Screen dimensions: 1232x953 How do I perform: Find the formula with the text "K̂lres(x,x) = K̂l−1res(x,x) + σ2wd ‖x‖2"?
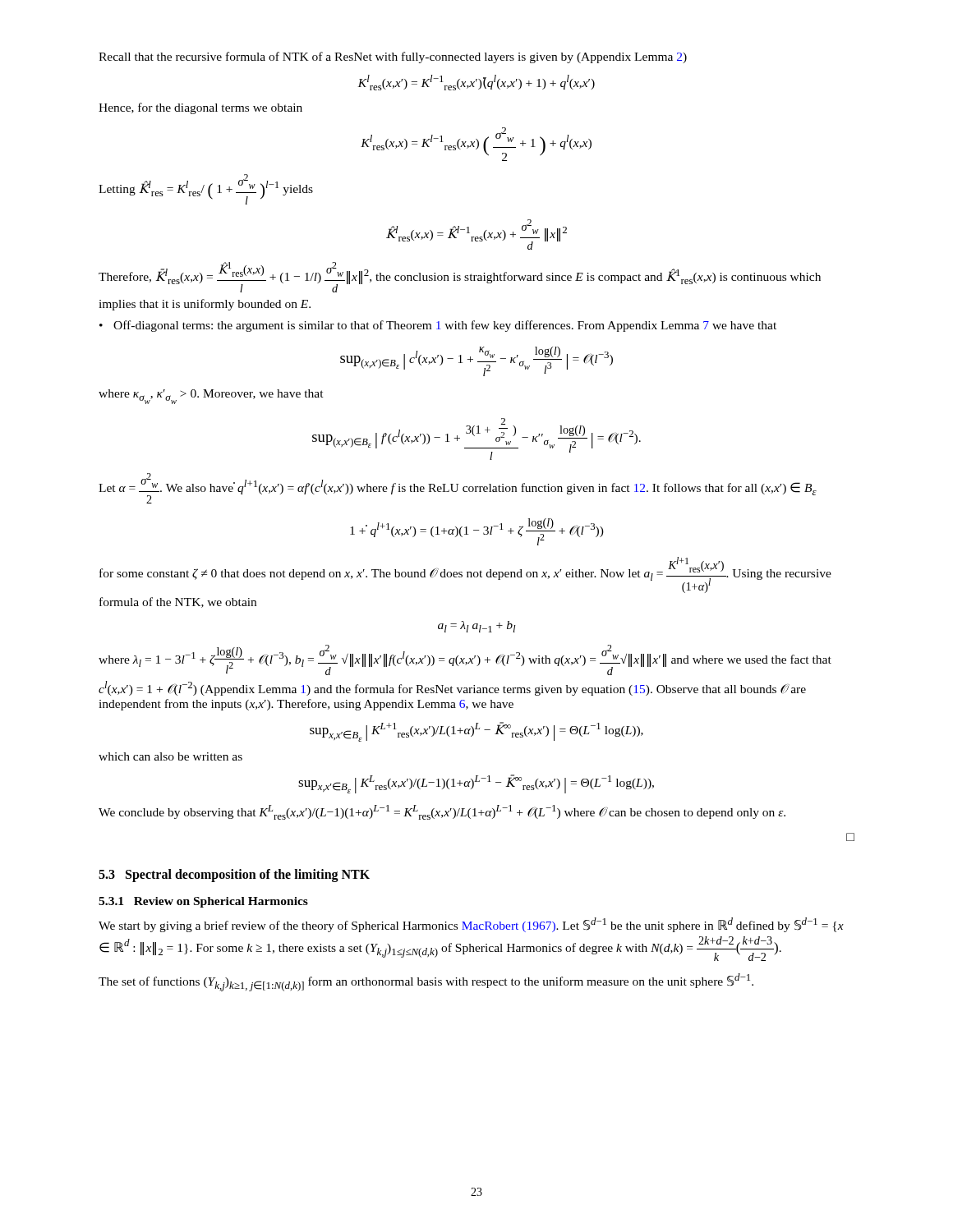[476, 235]
